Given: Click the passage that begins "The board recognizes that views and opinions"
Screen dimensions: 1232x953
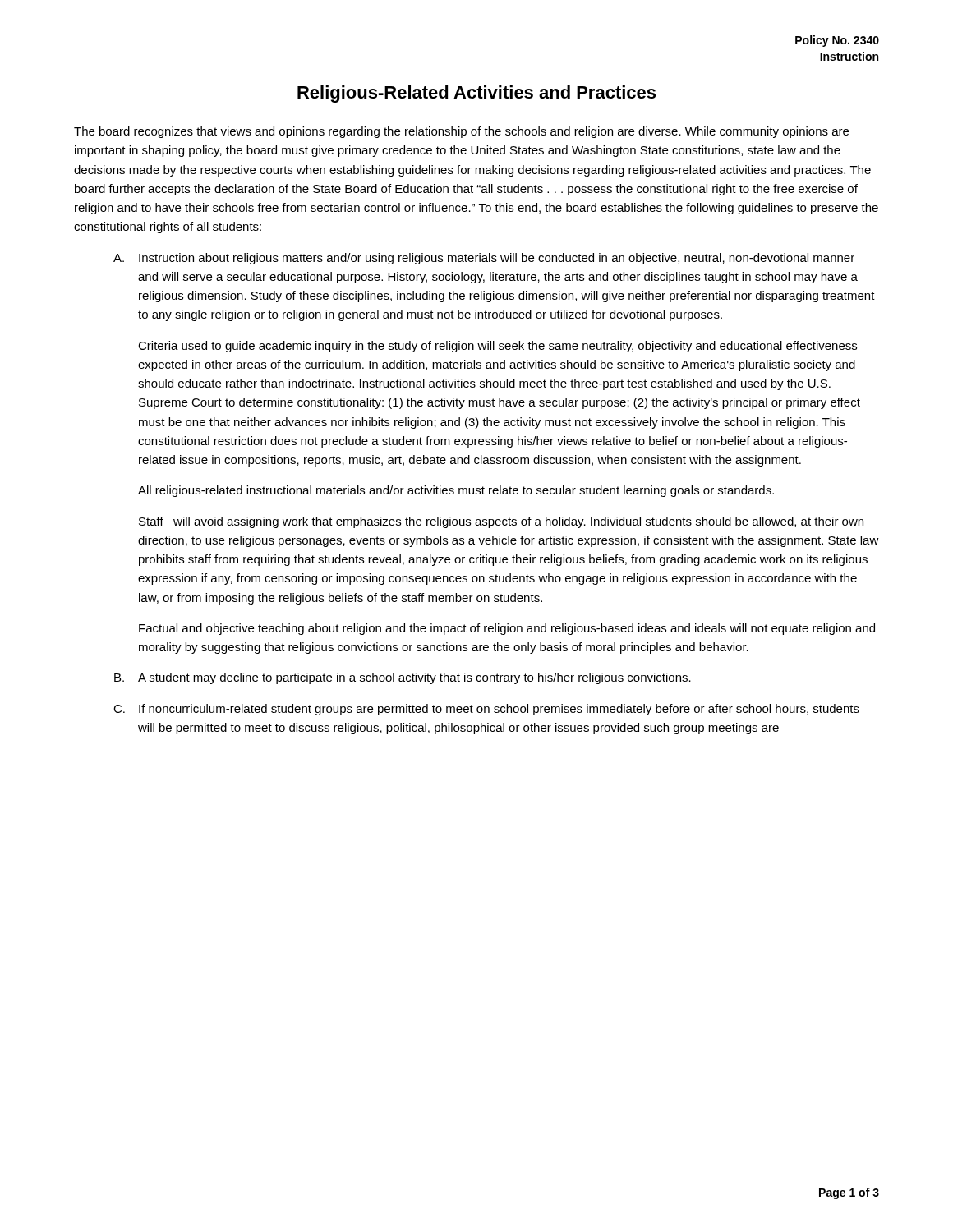Looking at the screenshot, I should 476,179.
